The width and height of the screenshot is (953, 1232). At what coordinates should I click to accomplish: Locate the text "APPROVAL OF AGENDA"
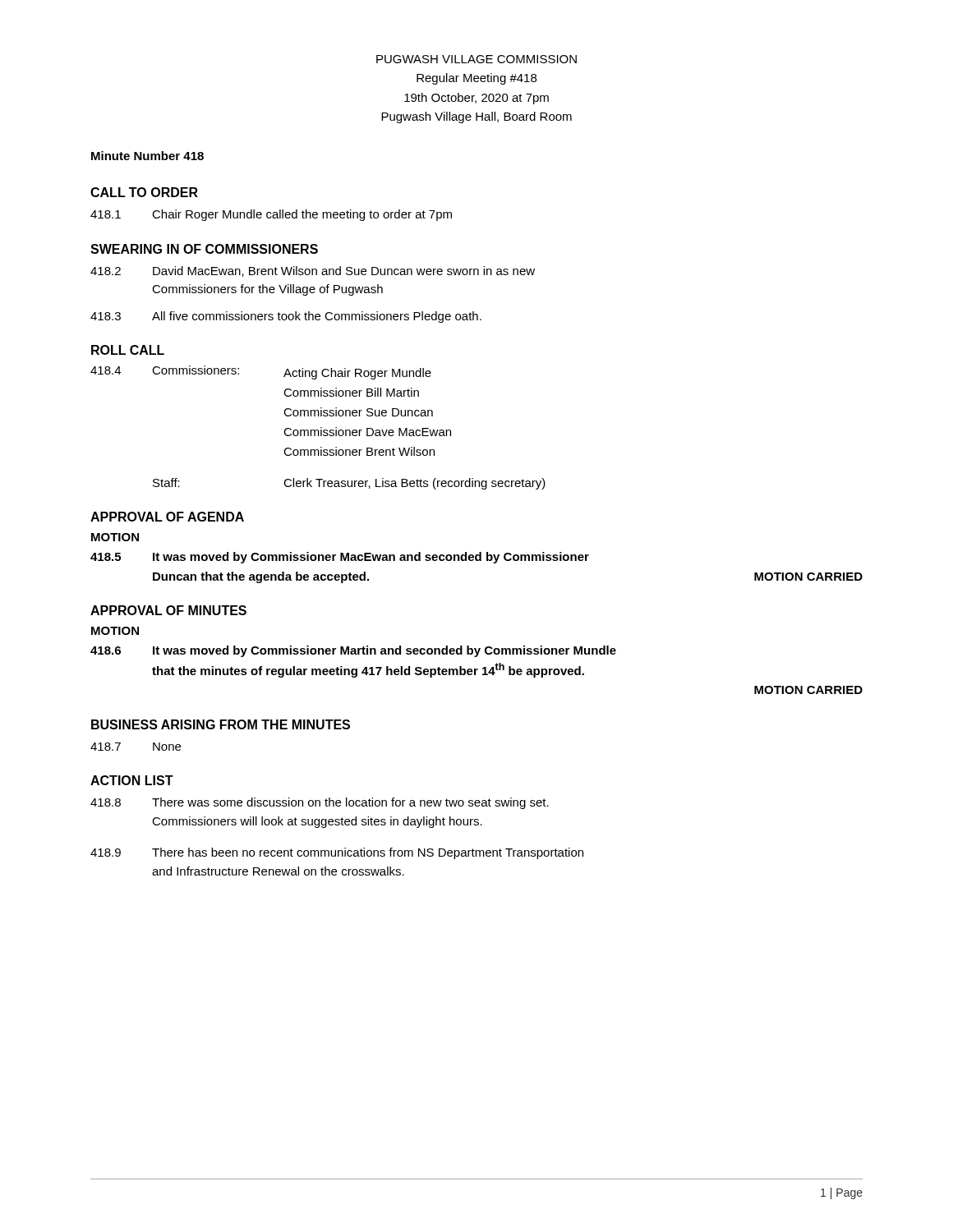[167, 517]
